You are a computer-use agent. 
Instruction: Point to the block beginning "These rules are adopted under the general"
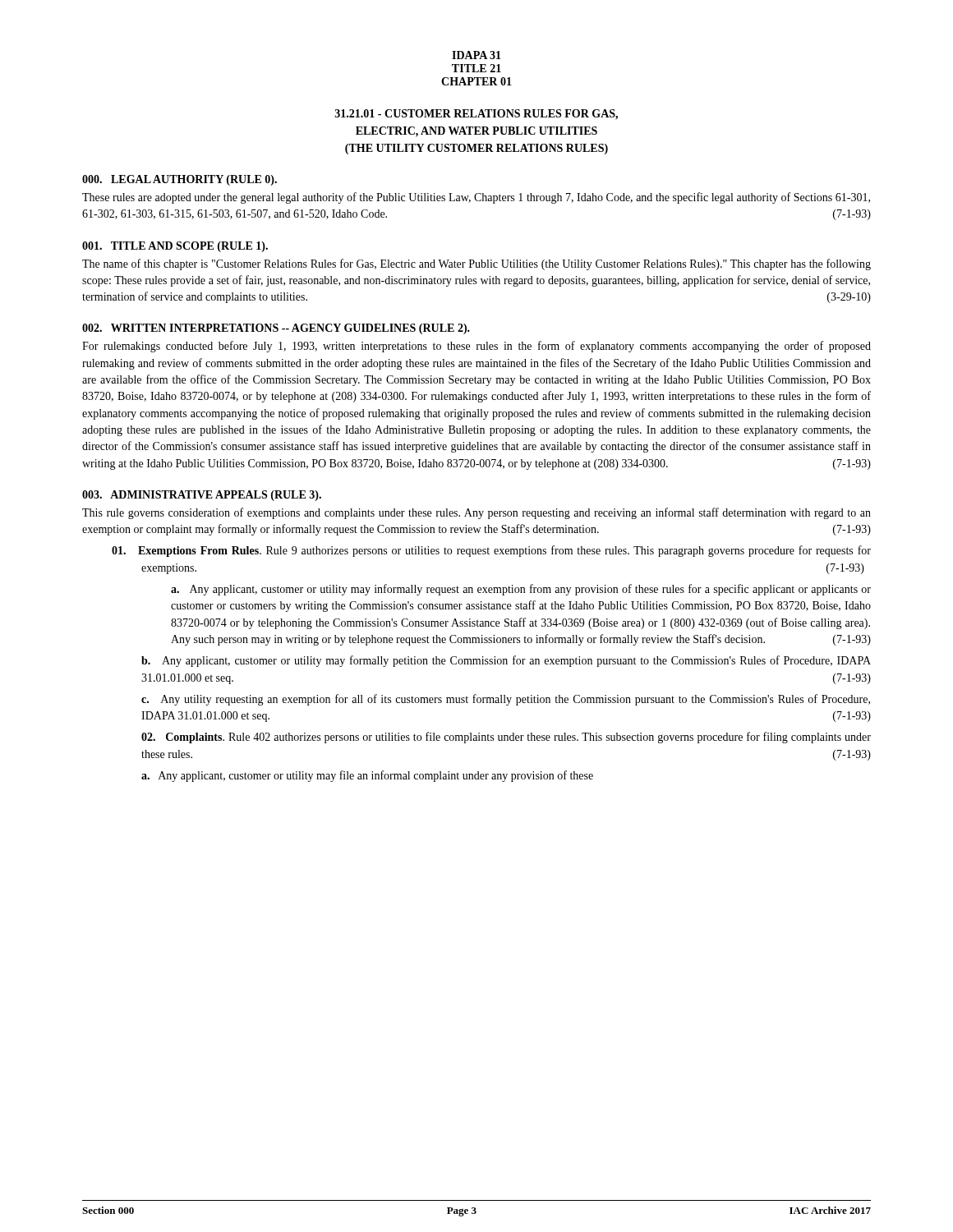(476, 207)
